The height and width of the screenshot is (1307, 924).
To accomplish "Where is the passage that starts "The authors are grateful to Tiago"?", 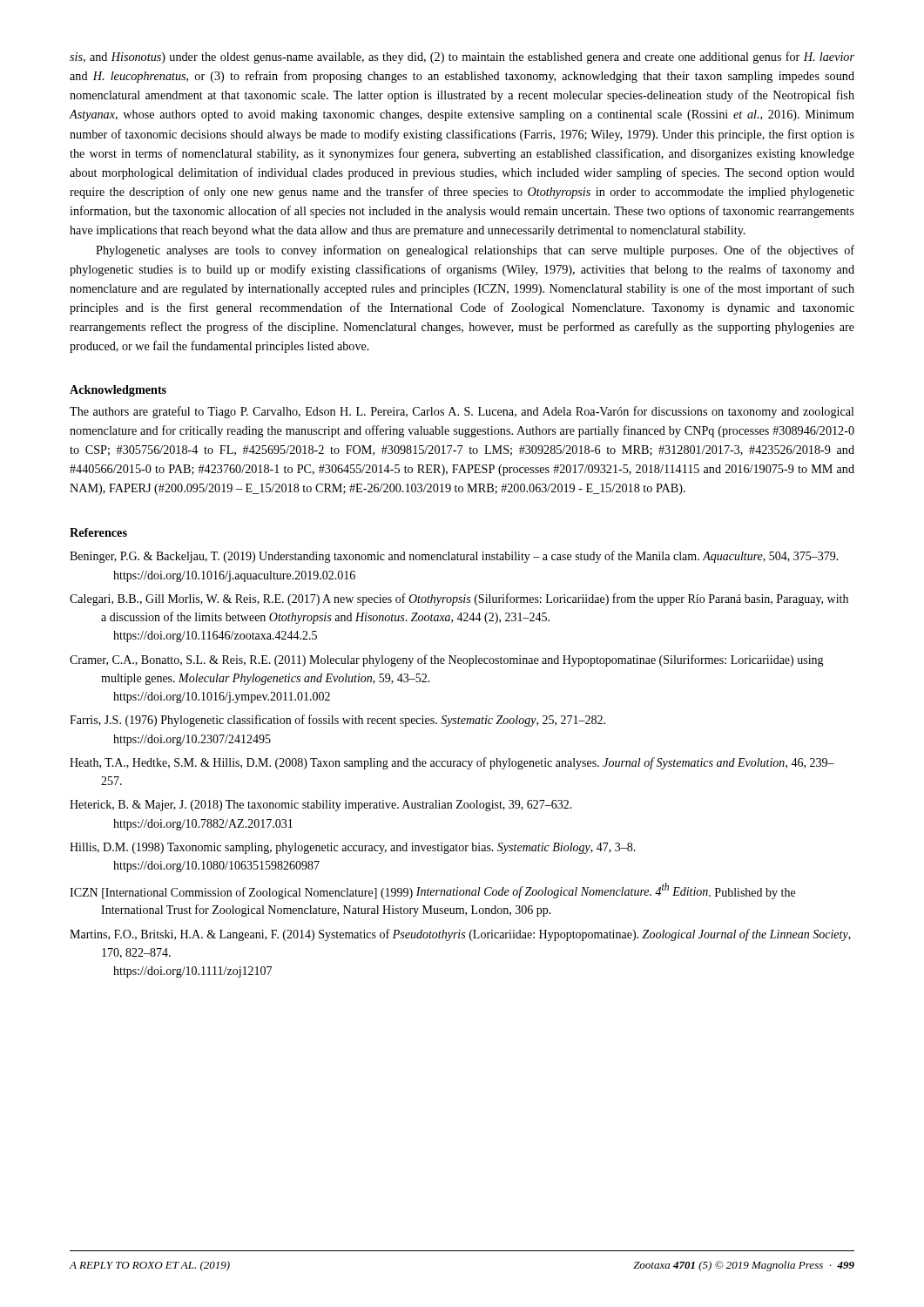I will (x=462, y=450).
